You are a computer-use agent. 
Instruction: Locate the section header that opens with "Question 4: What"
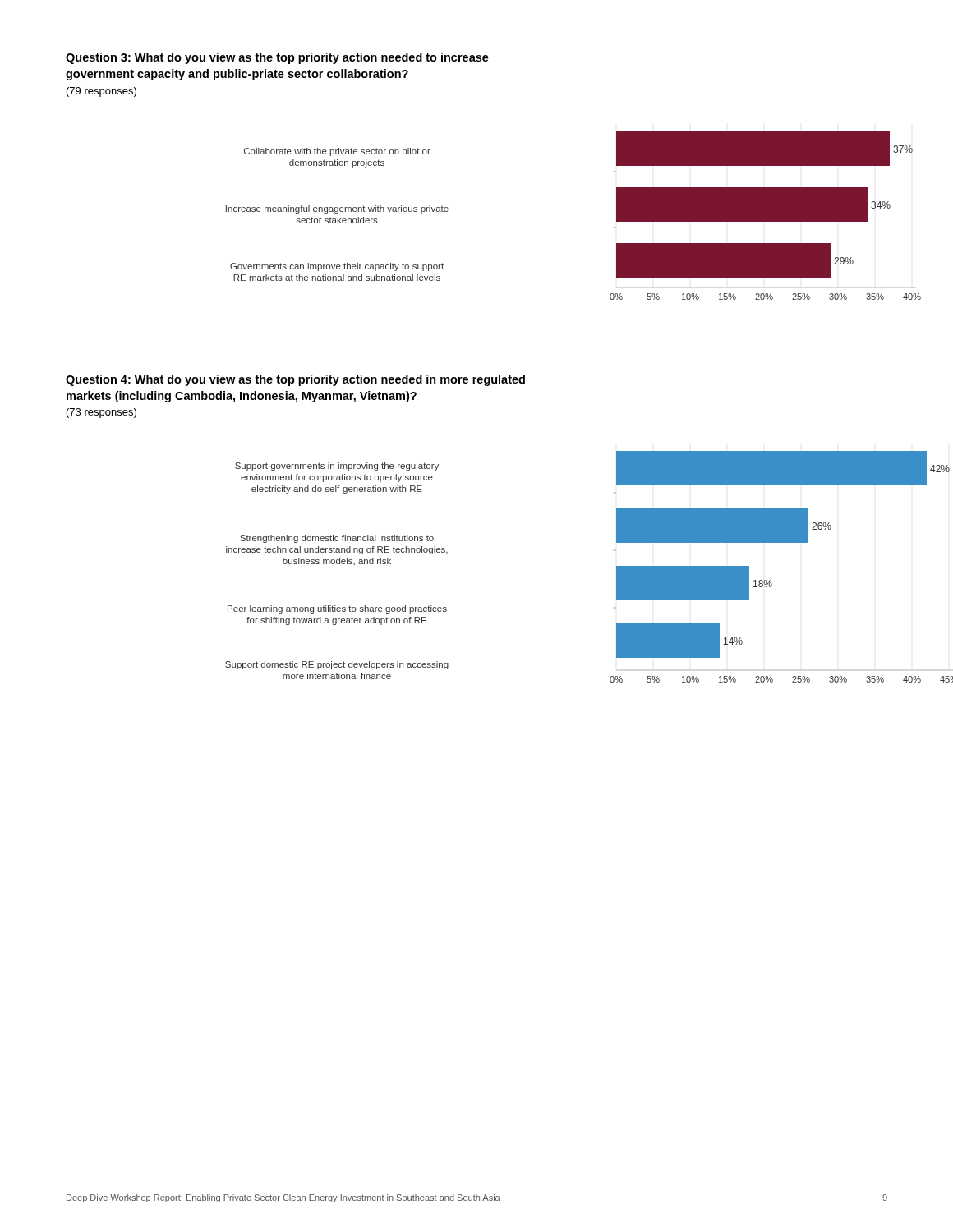click(296, 387)
